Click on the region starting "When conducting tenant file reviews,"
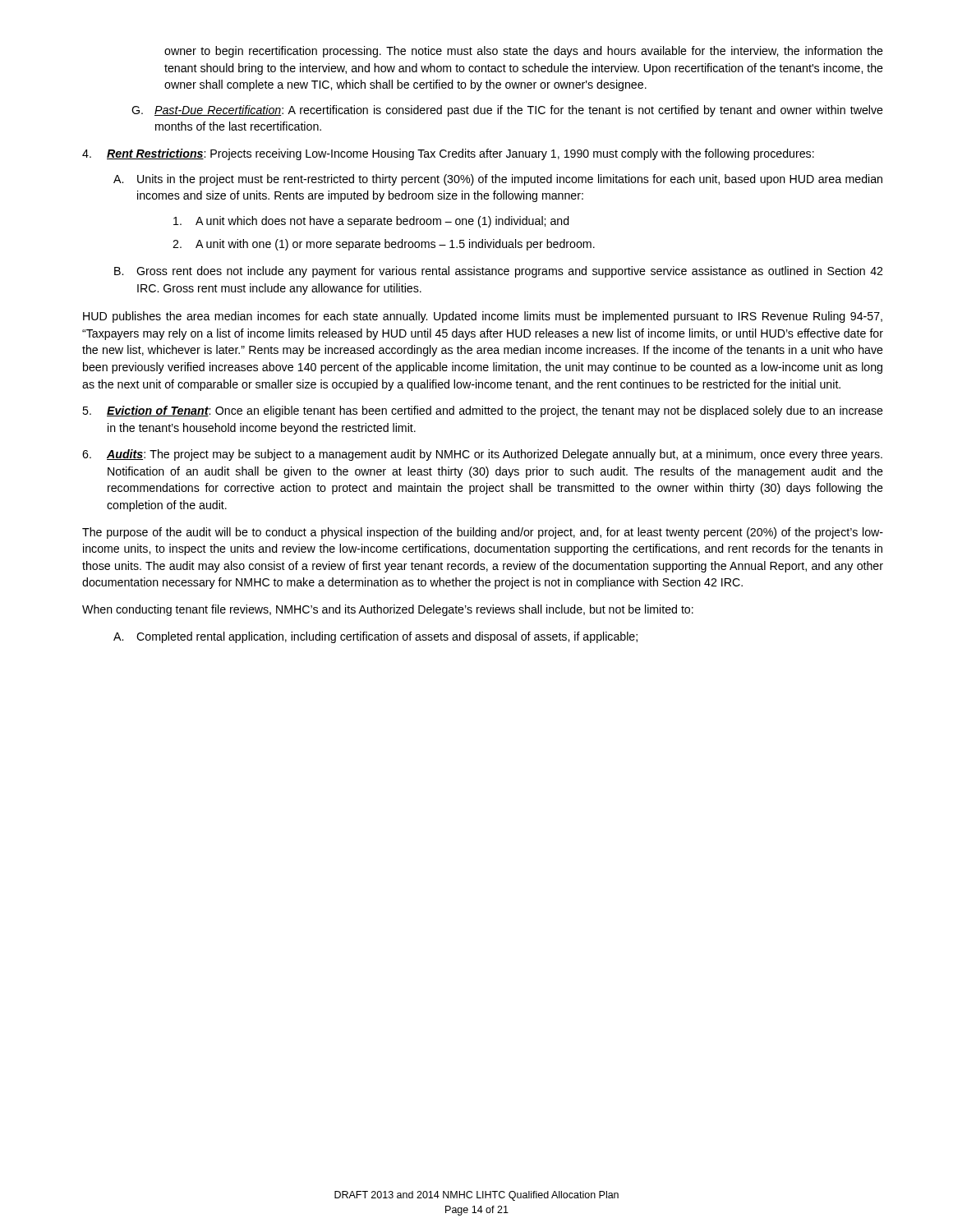Viewport: 953px width, 1232px height. tap(483, 610)
